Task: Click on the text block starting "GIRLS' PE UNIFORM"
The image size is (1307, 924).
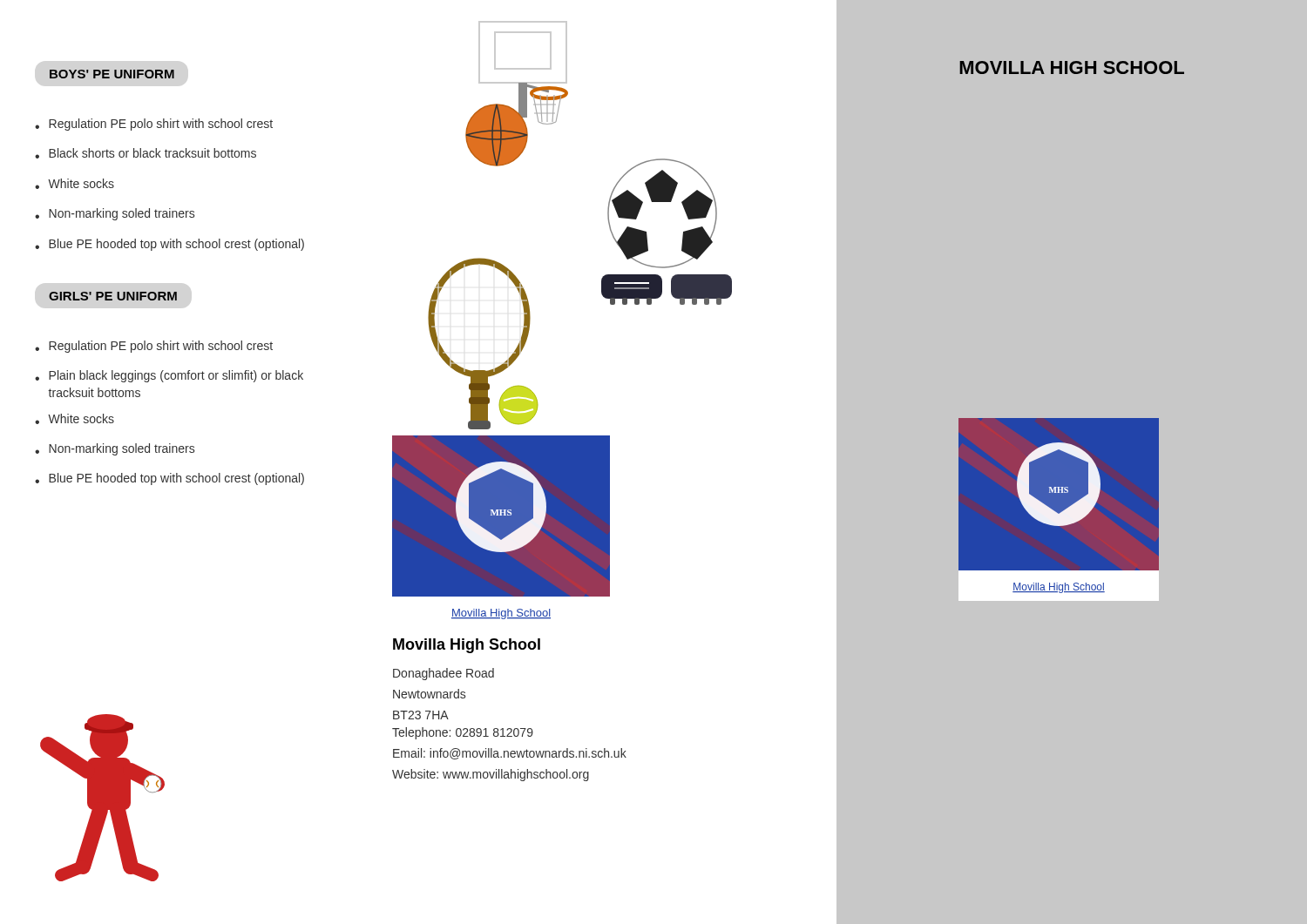Action: tap(113, 296)
